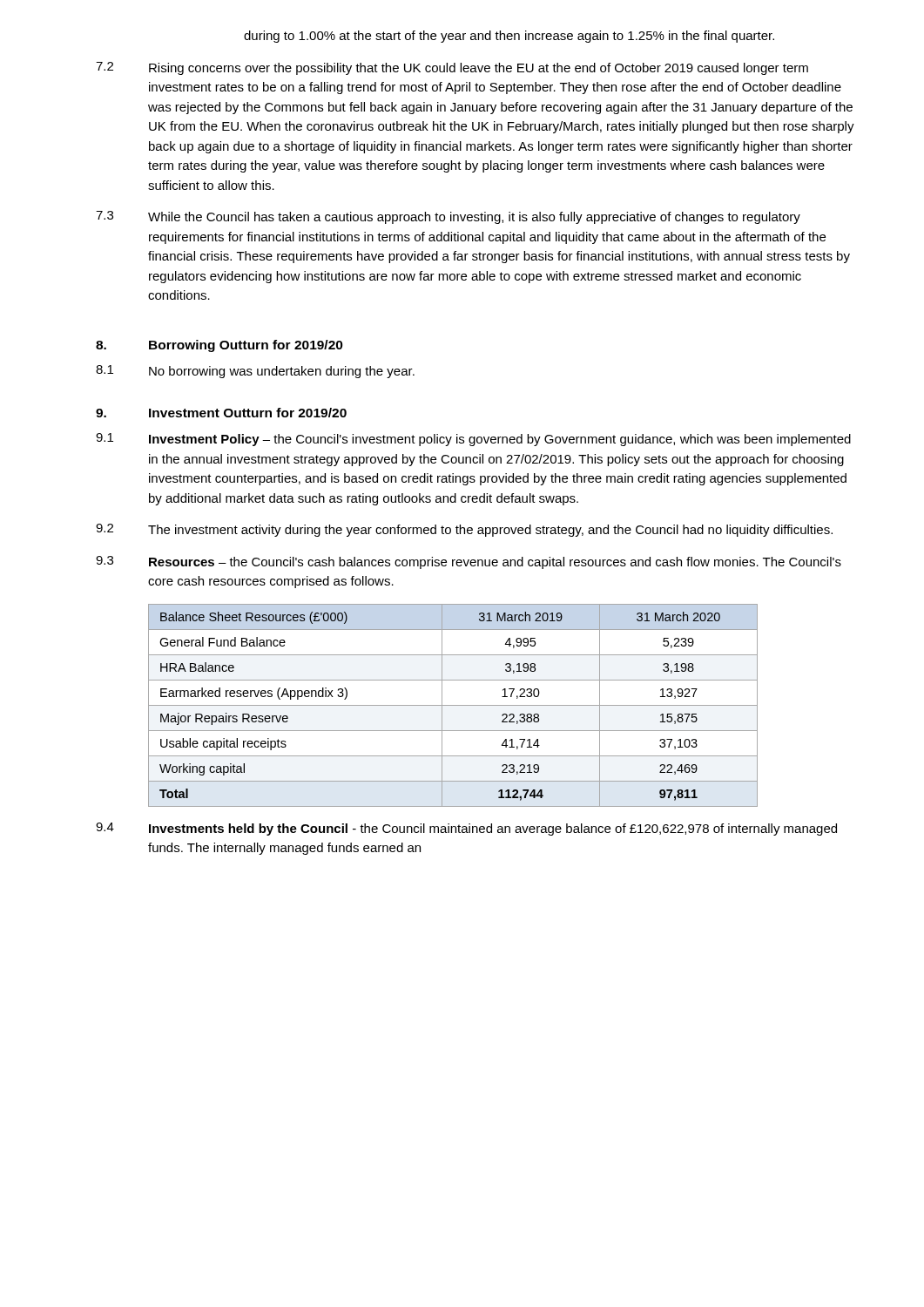
Task: Click on the table containing "Major Repairs Reserve"
Action: [x=501, y=705]
